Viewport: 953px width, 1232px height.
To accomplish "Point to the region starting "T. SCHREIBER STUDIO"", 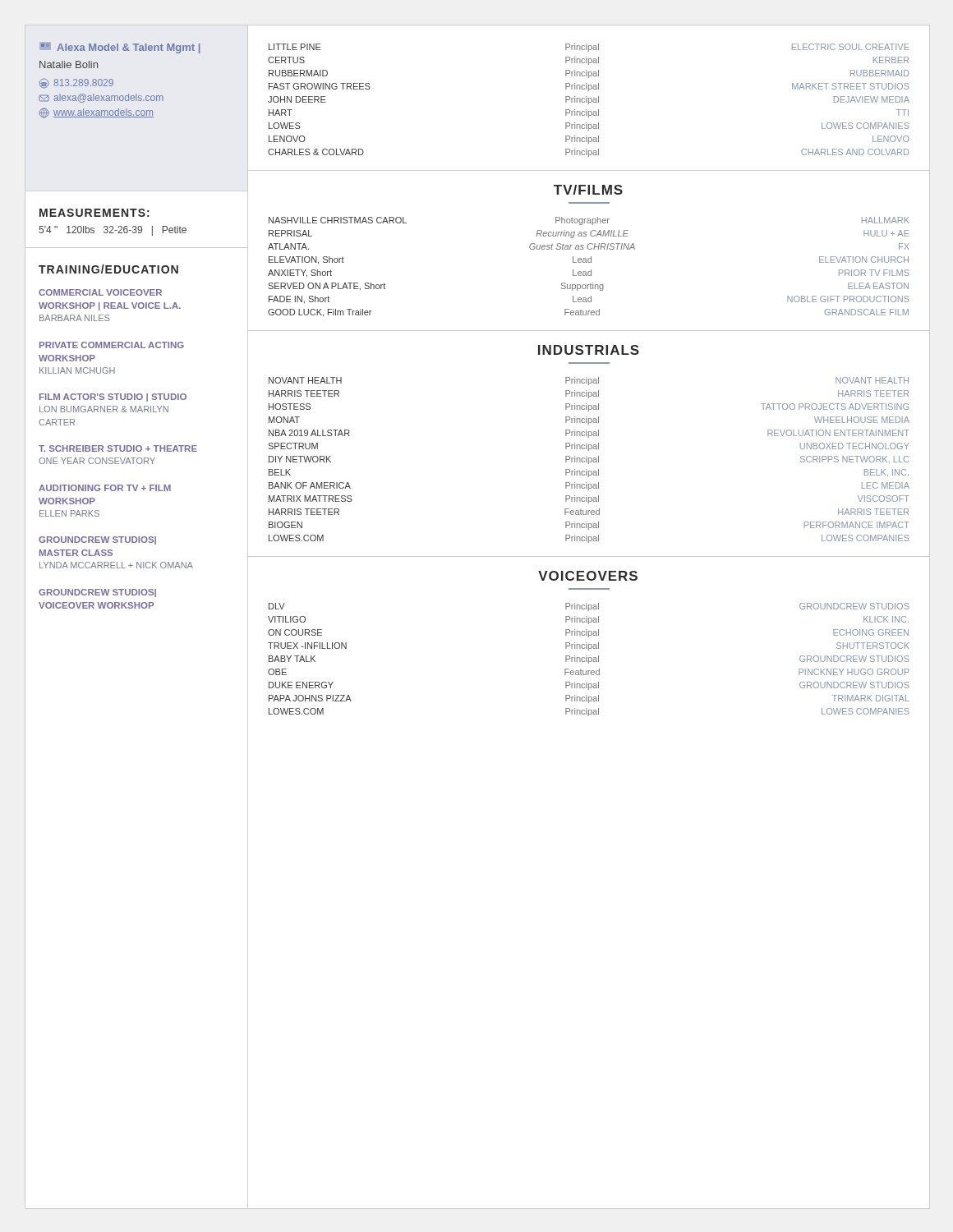I will pos(136,455).
